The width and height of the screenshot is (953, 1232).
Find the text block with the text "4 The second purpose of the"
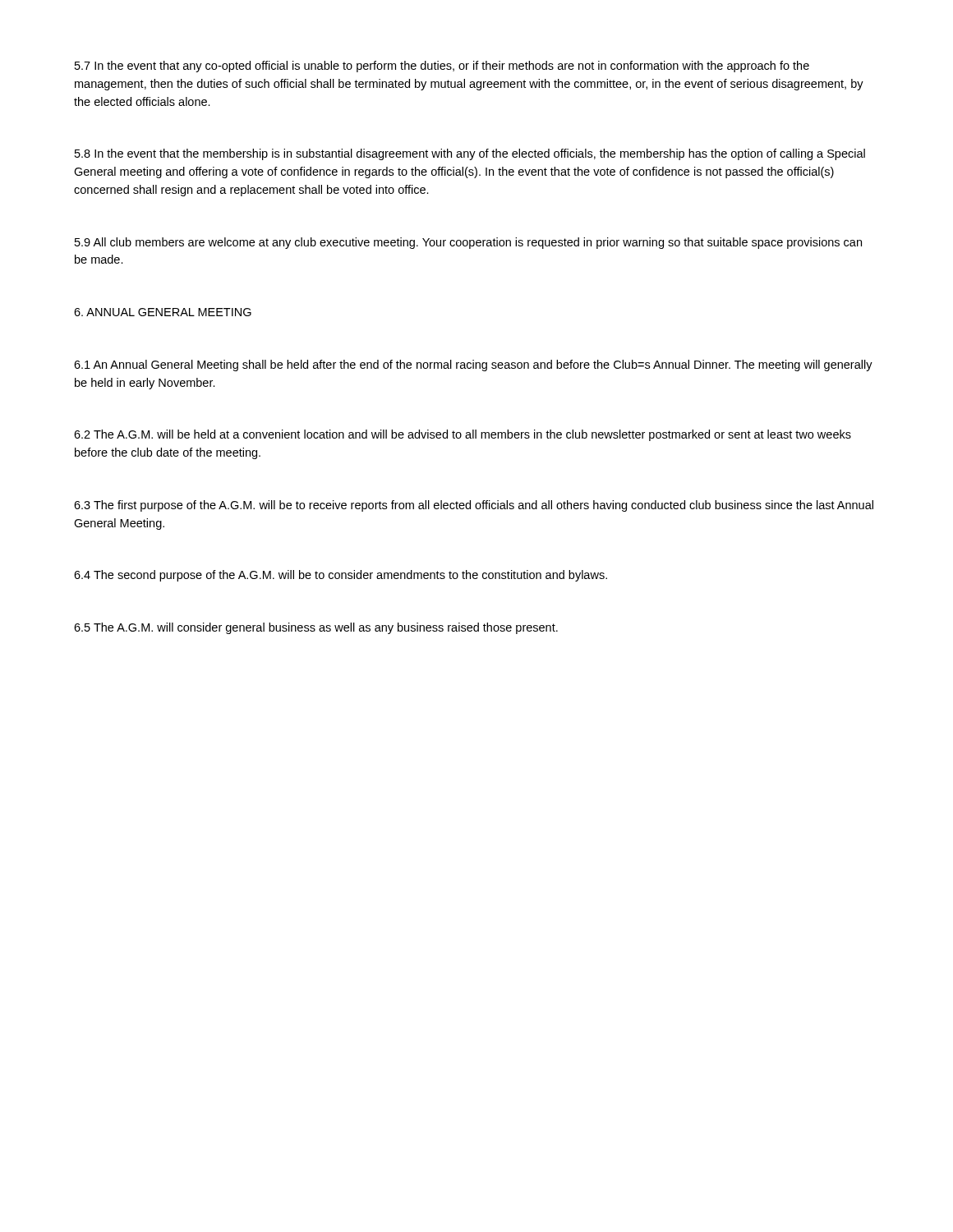(341, 575)
